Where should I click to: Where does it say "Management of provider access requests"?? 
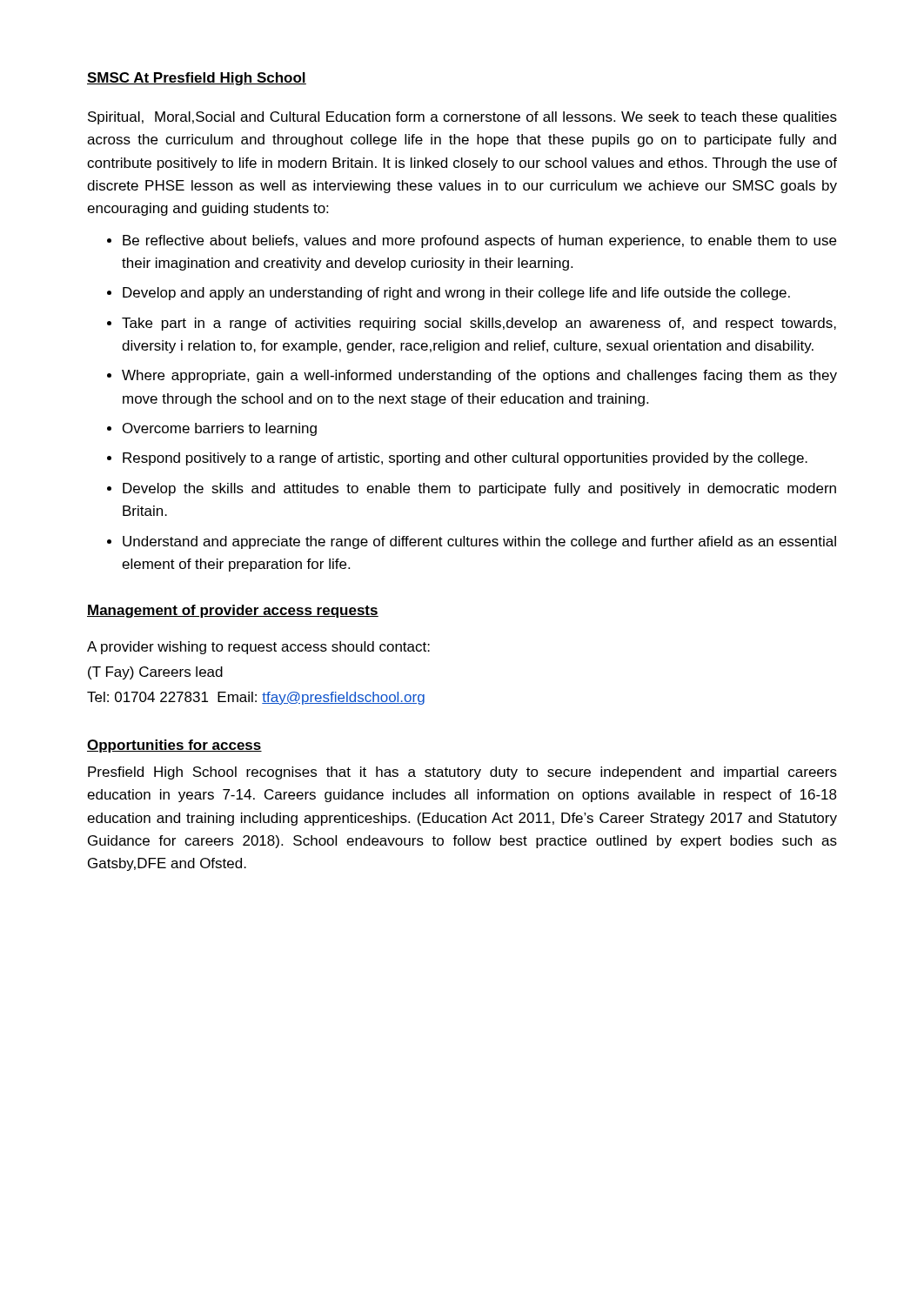233,610
